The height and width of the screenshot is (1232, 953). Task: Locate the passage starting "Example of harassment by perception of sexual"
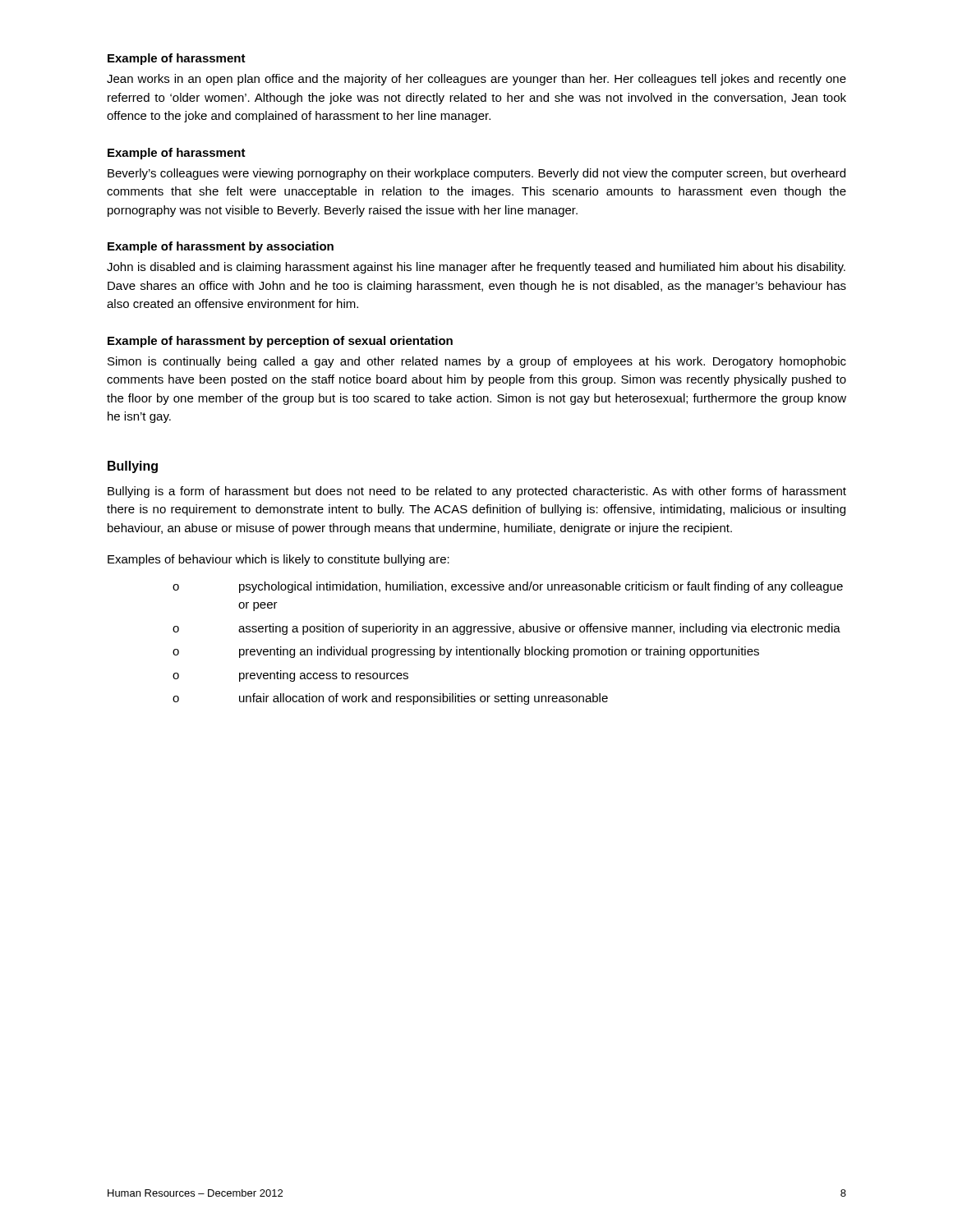click(280, 340)
